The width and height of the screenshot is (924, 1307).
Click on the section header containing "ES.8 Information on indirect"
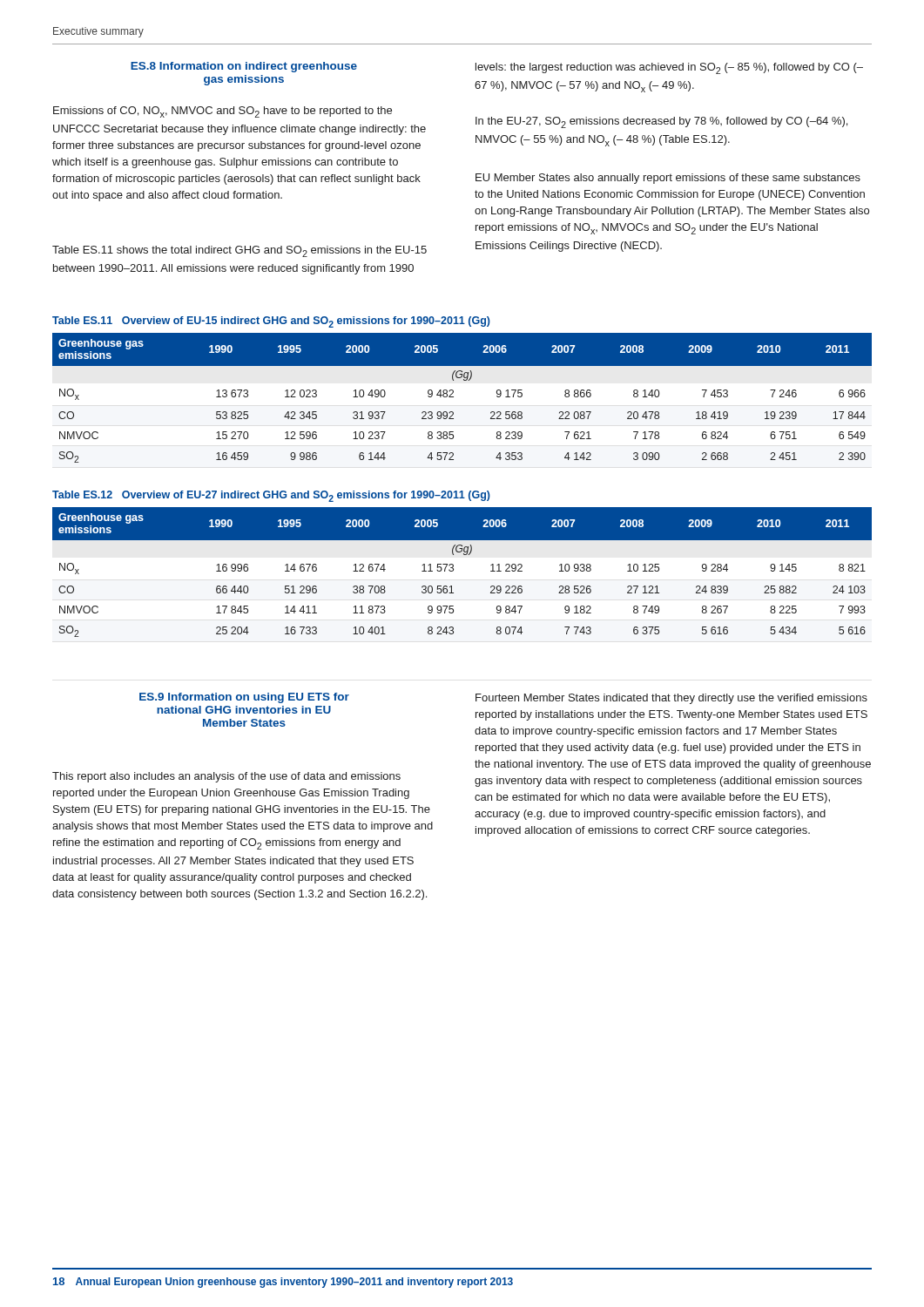[244, 72]
